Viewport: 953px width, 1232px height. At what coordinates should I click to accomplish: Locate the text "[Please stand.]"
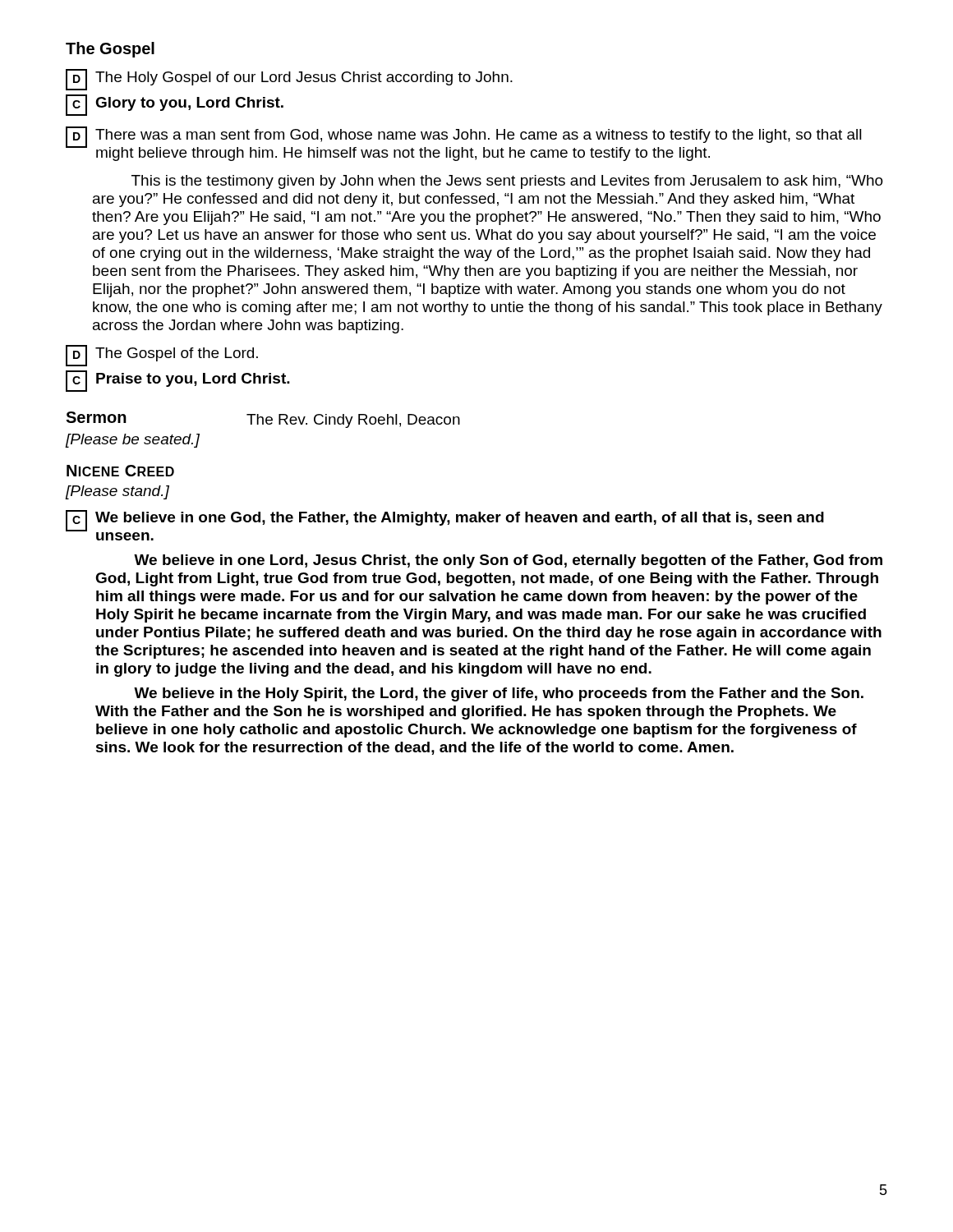pos(117,491)
